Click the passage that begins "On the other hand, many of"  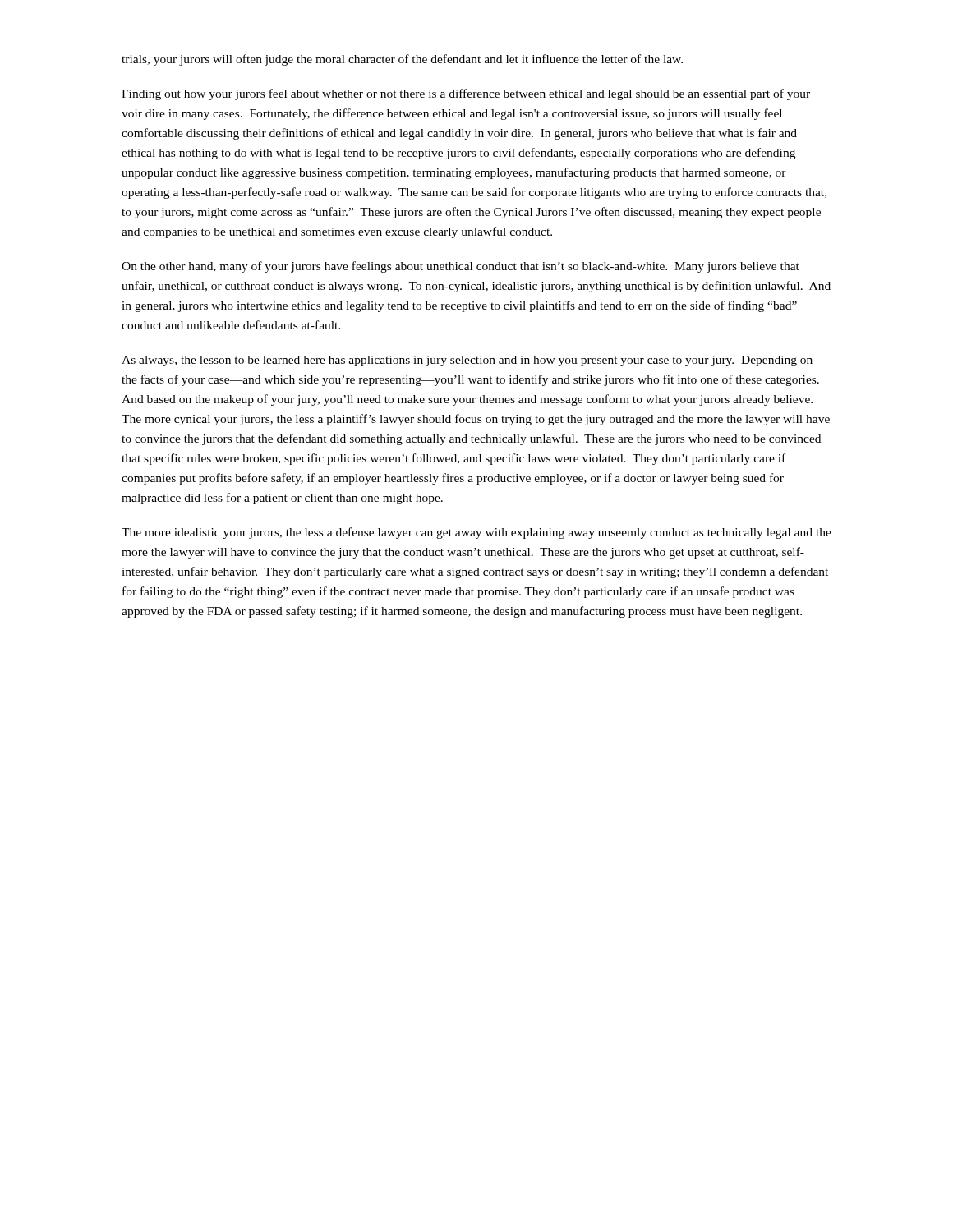(x=476, y=296)
